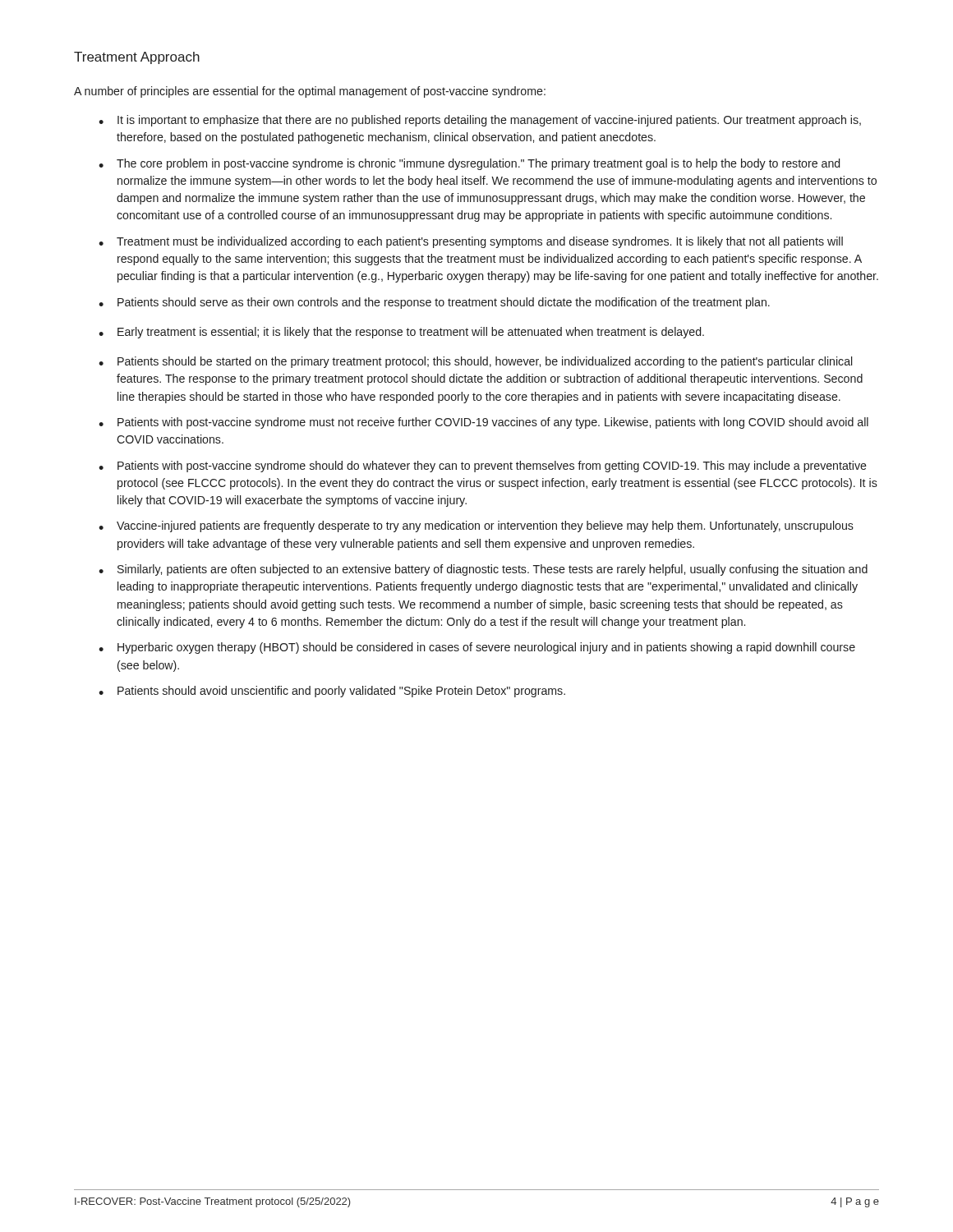
Task: Find the text starting "• Hyperbaric oxygen therapy"
Action: point(489,657)
